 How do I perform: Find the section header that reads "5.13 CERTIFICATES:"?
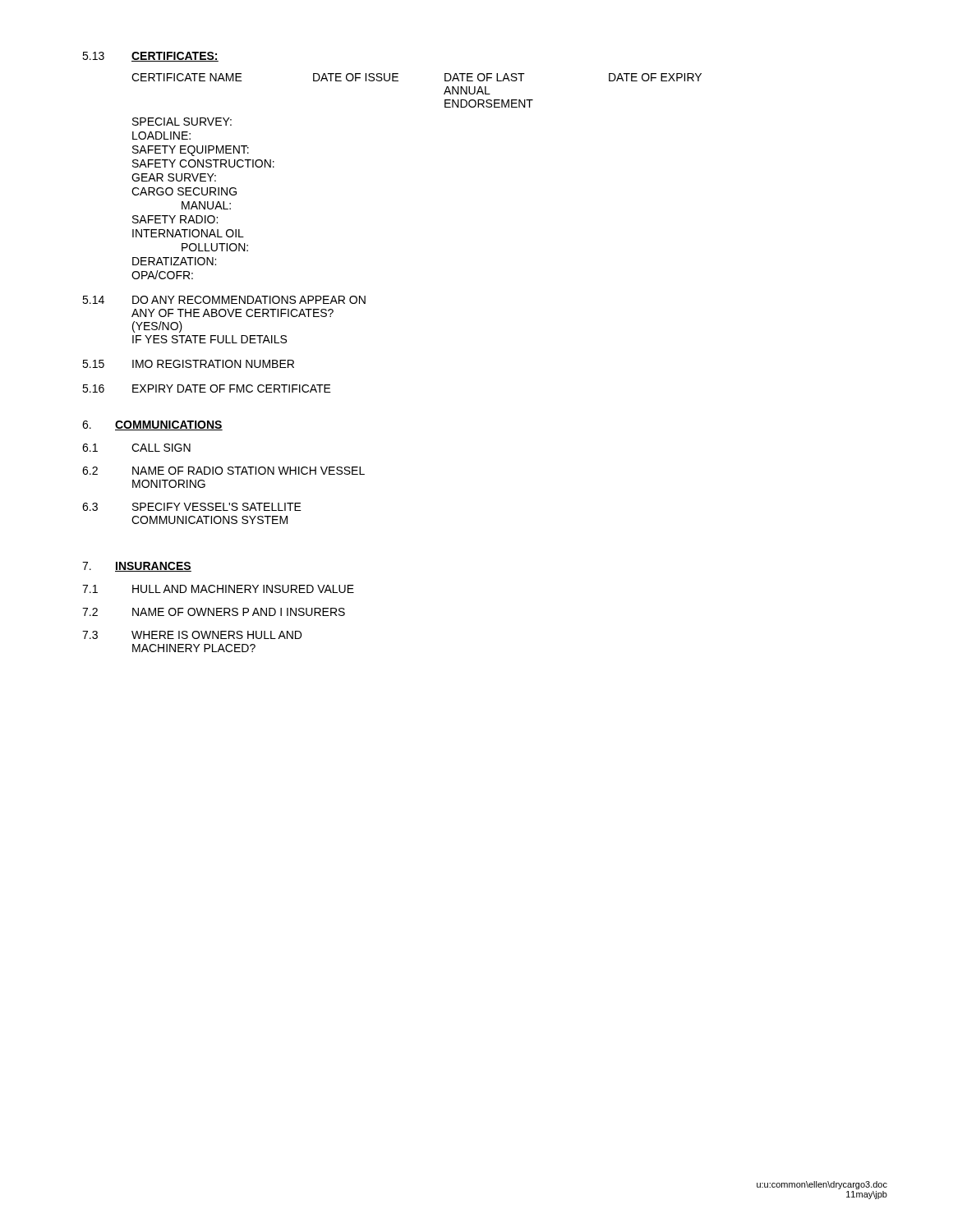point(150,56)
